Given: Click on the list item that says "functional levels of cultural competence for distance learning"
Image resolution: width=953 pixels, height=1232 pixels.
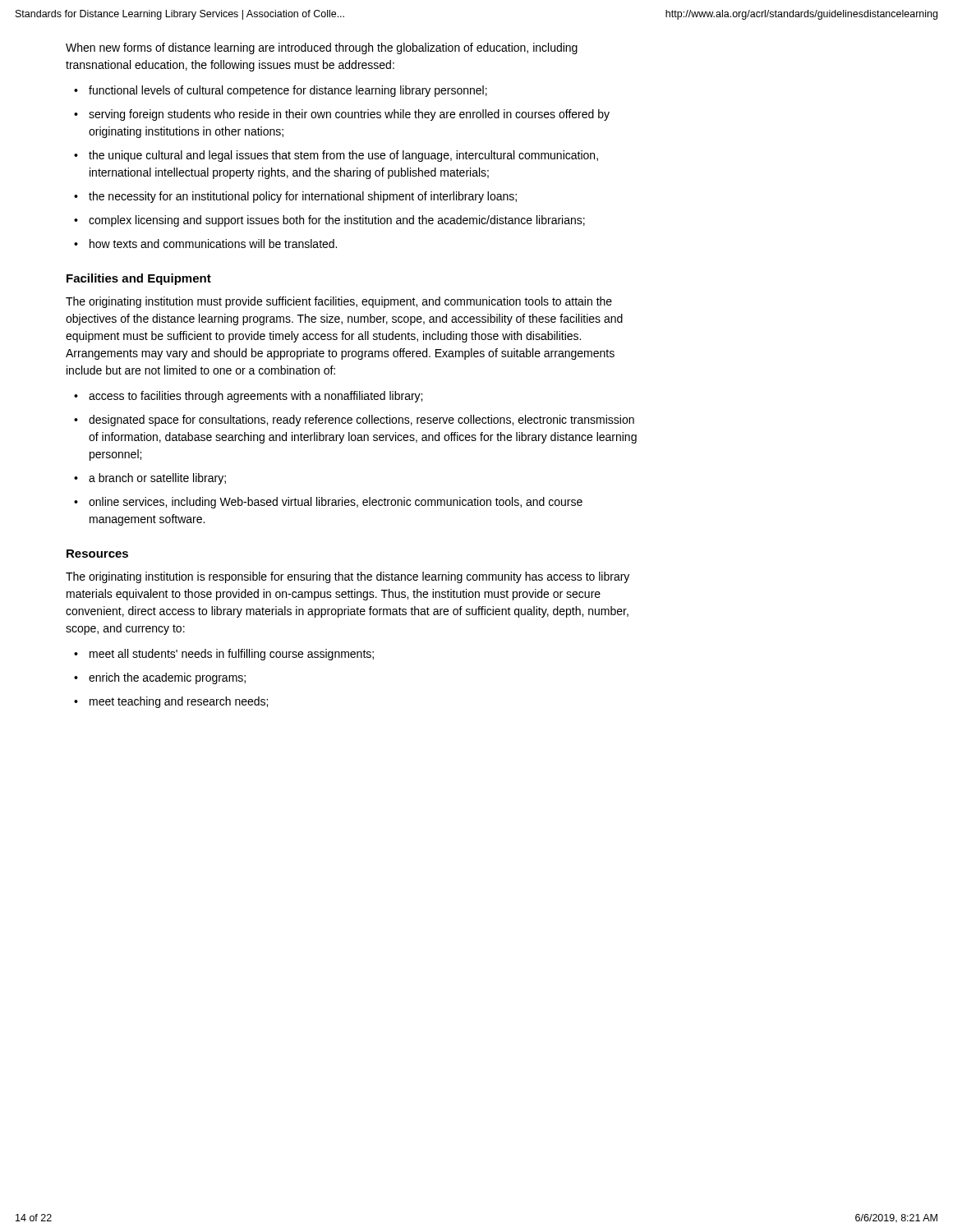Looking at the screenshot, I should [x=288, y=90].
